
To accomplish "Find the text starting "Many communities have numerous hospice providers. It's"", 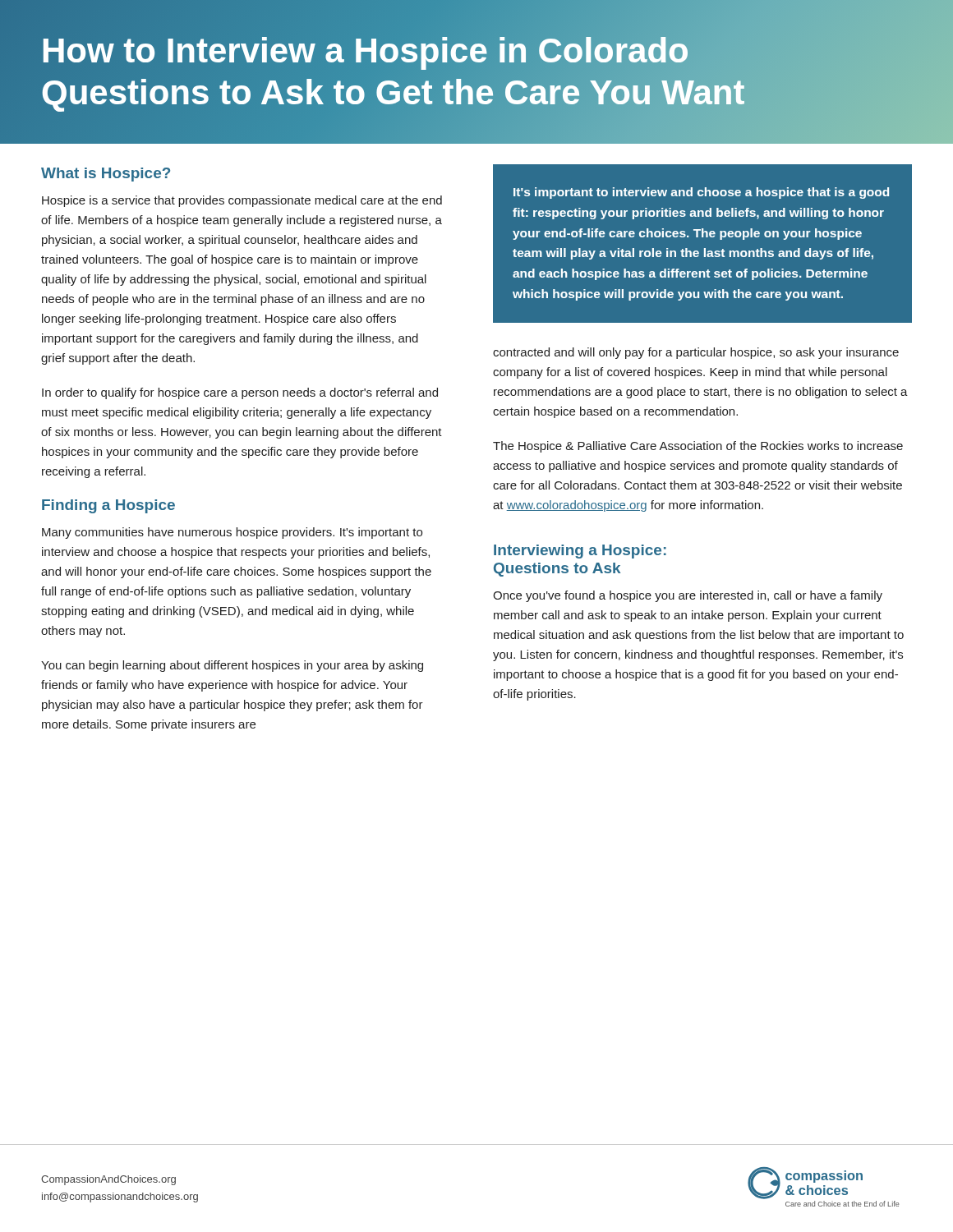I will point(236,581).
